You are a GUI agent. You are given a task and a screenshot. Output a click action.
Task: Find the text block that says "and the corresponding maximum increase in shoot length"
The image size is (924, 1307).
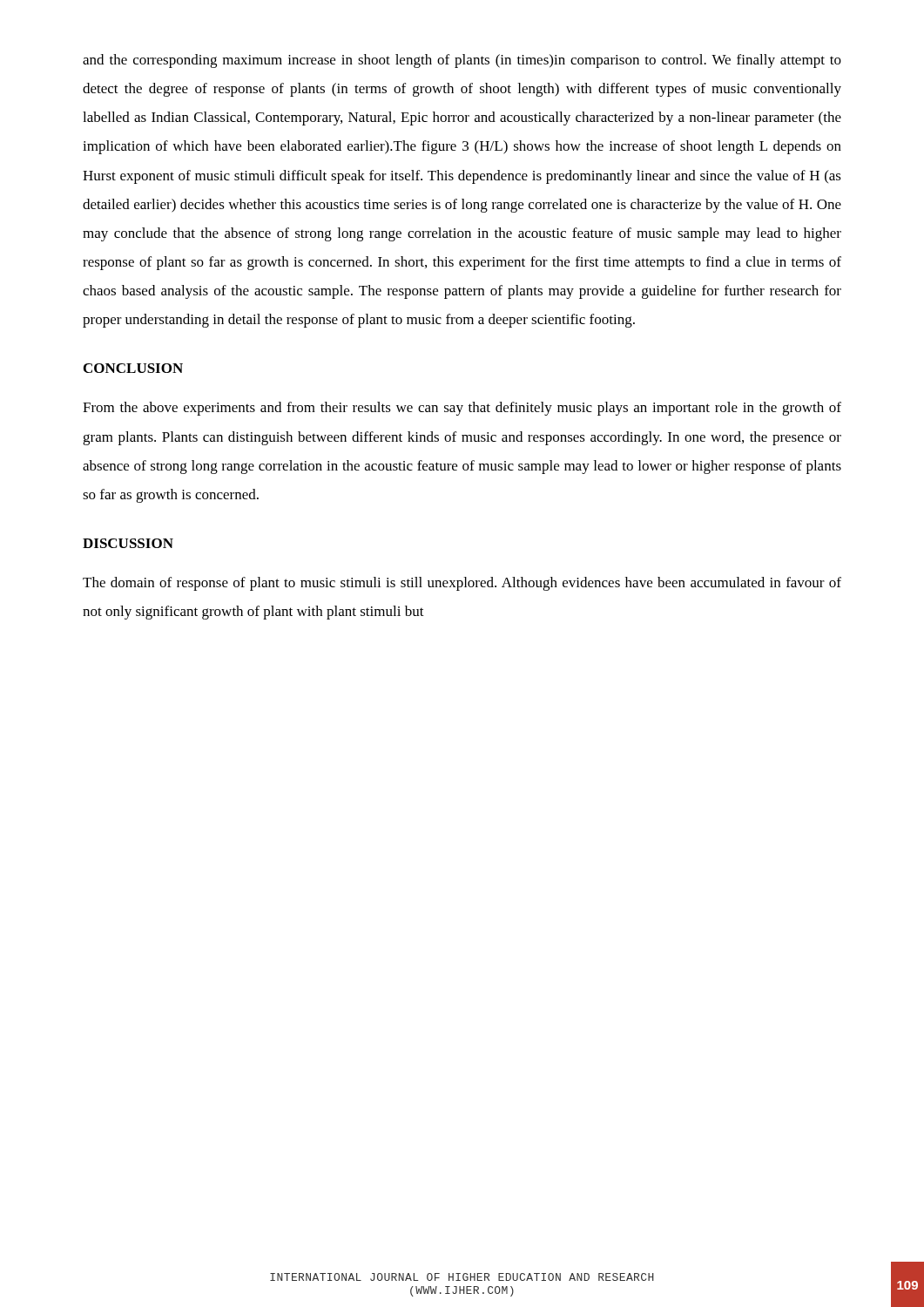[x=462, y=190]
